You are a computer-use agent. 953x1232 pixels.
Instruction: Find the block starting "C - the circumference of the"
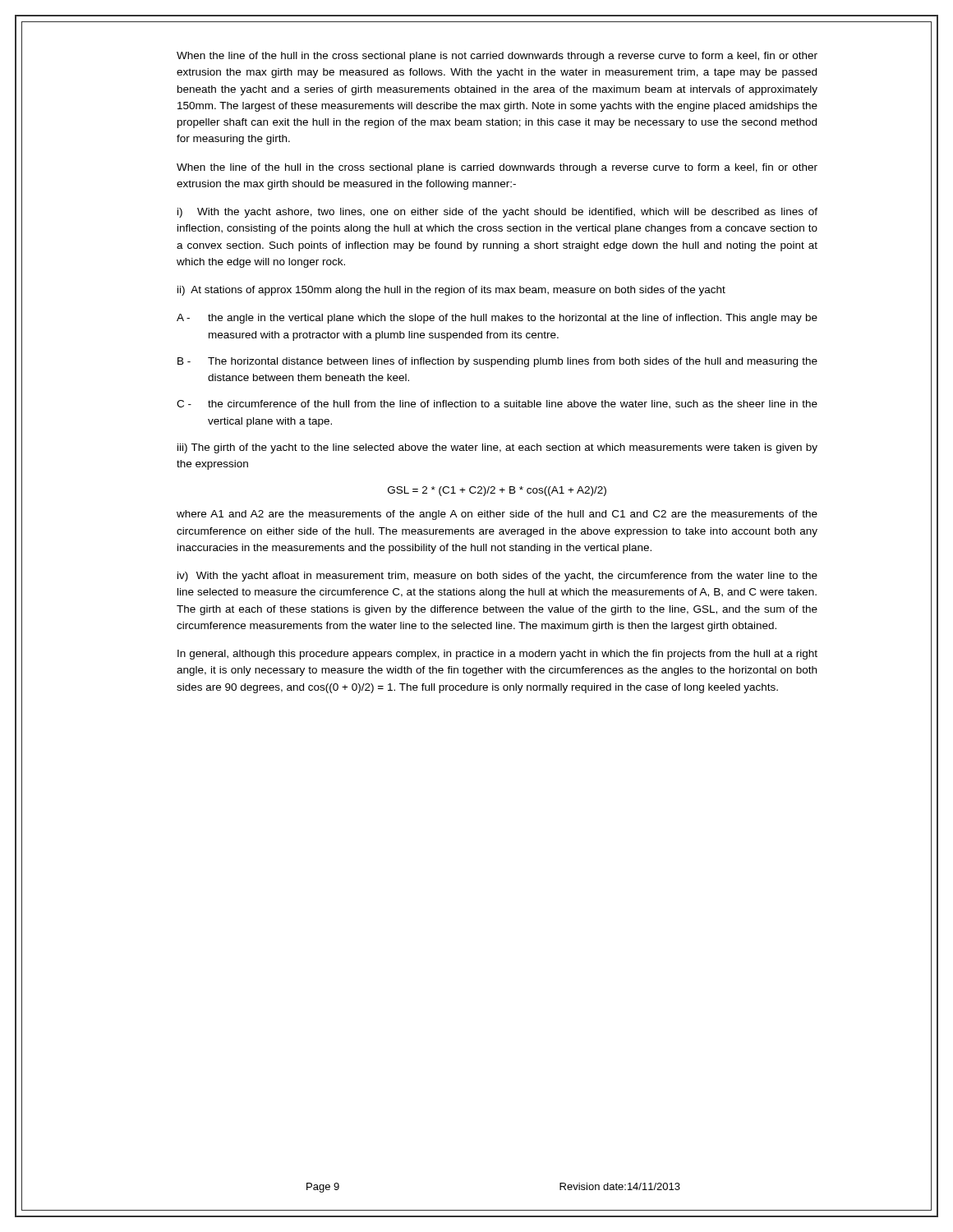pos(497,413)
